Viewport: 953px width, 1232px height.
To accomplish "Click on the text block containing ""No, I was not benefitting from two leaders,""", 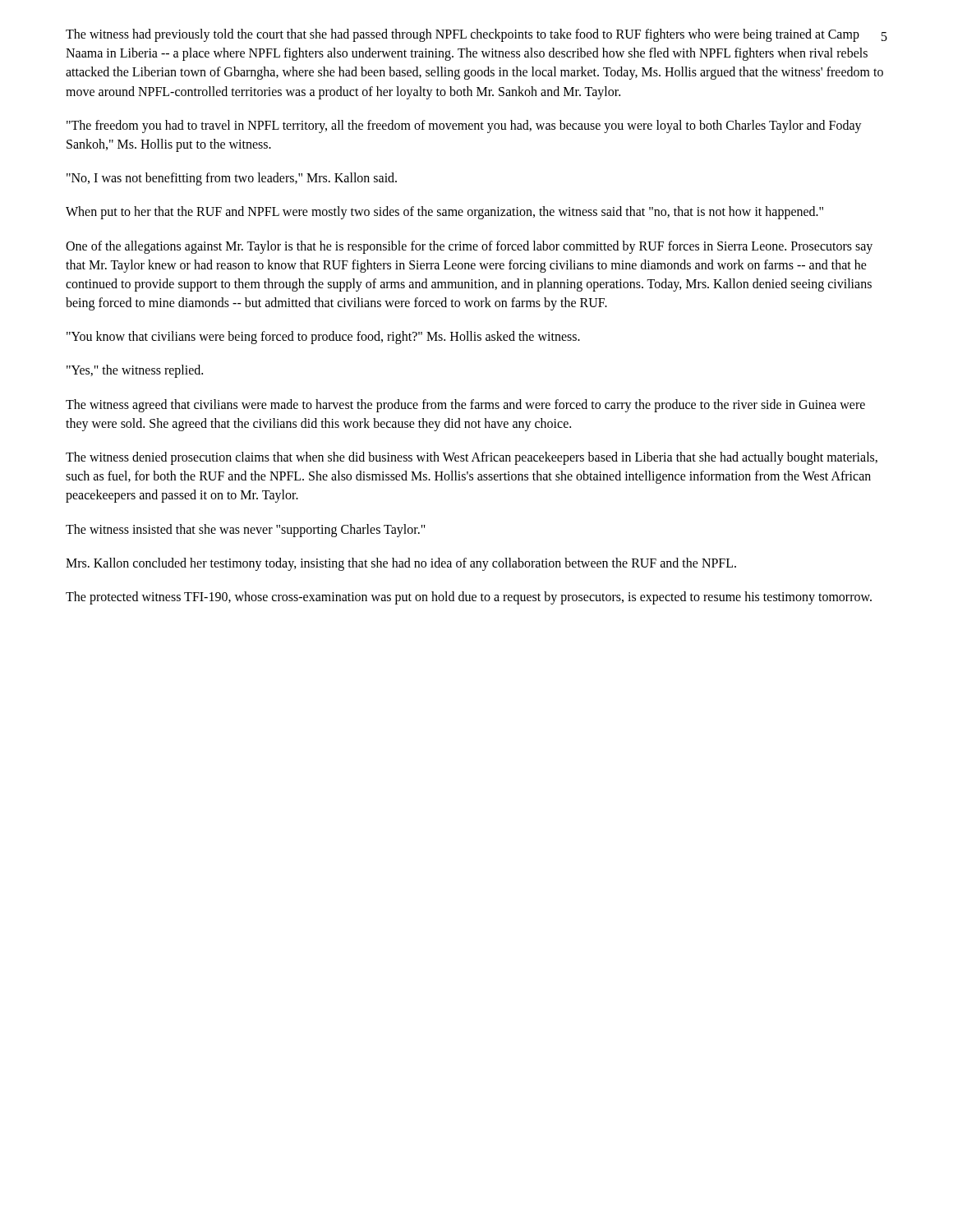I will tap(232, 178).
